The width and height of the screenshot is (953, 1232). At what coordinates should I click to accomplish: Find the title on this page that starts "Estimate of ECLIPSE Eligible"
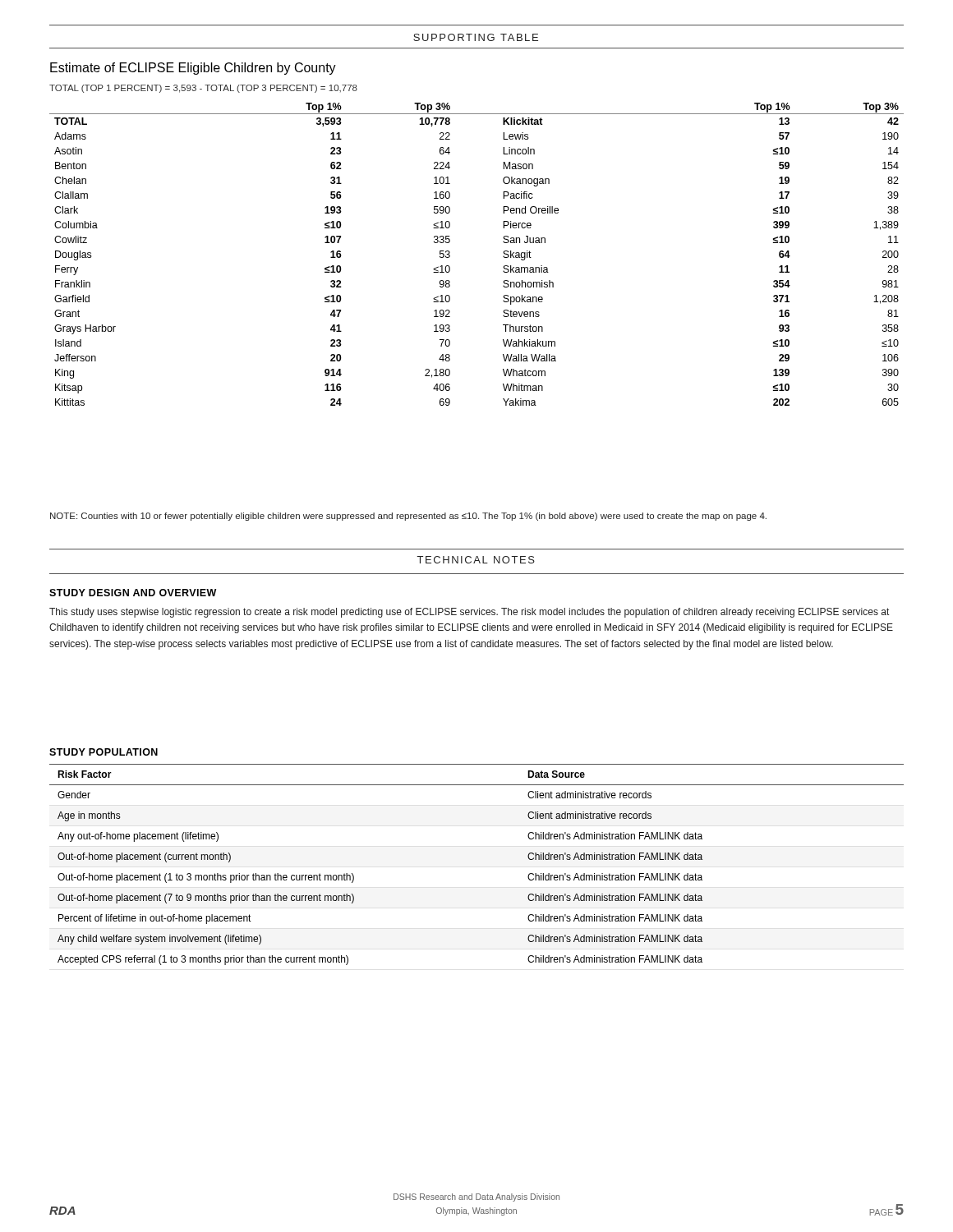pos(192,68)
